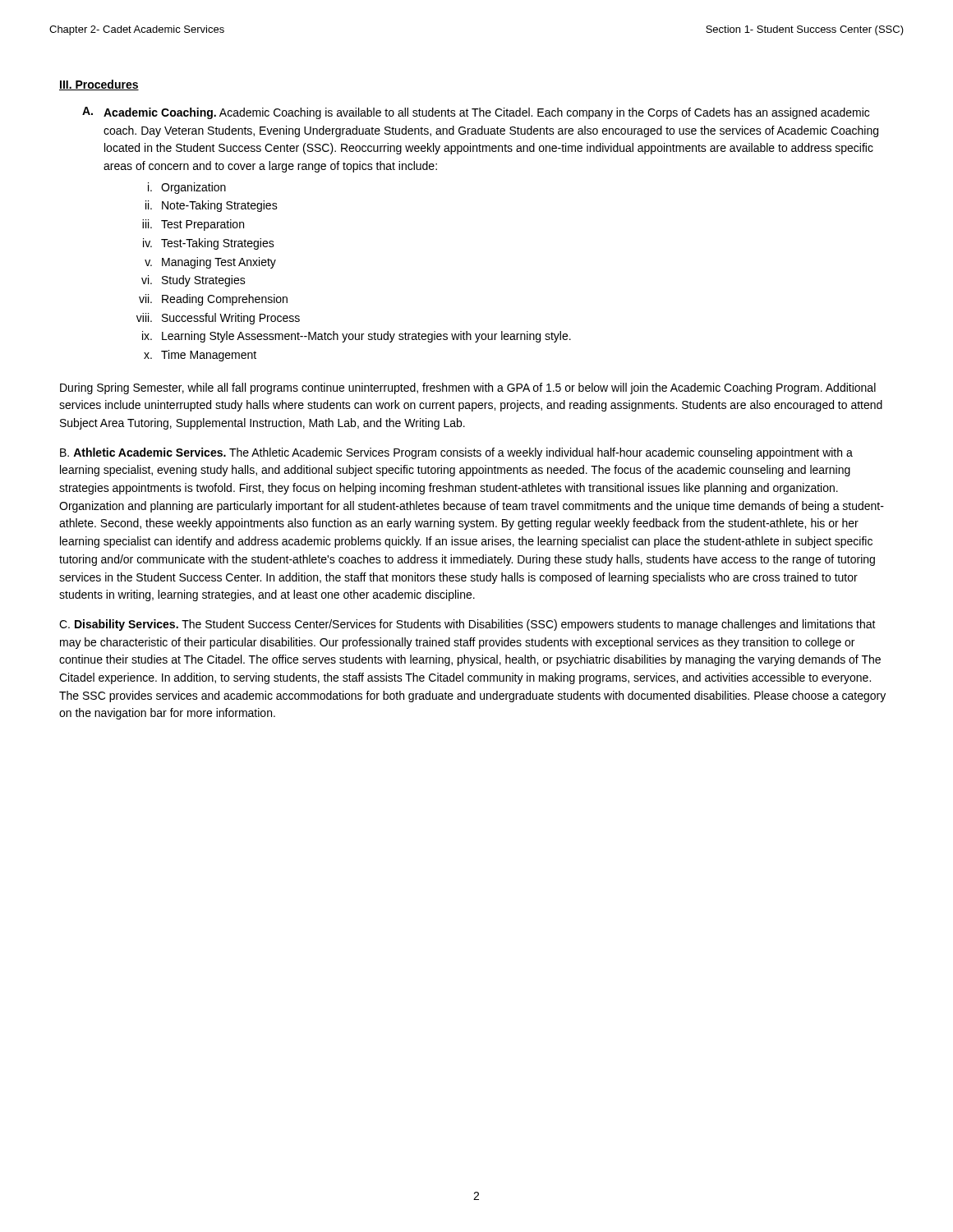Find the list item that says "x. Time Management"
The width and height of the screenshot is (953, 1232).
[x=192, y=355]
